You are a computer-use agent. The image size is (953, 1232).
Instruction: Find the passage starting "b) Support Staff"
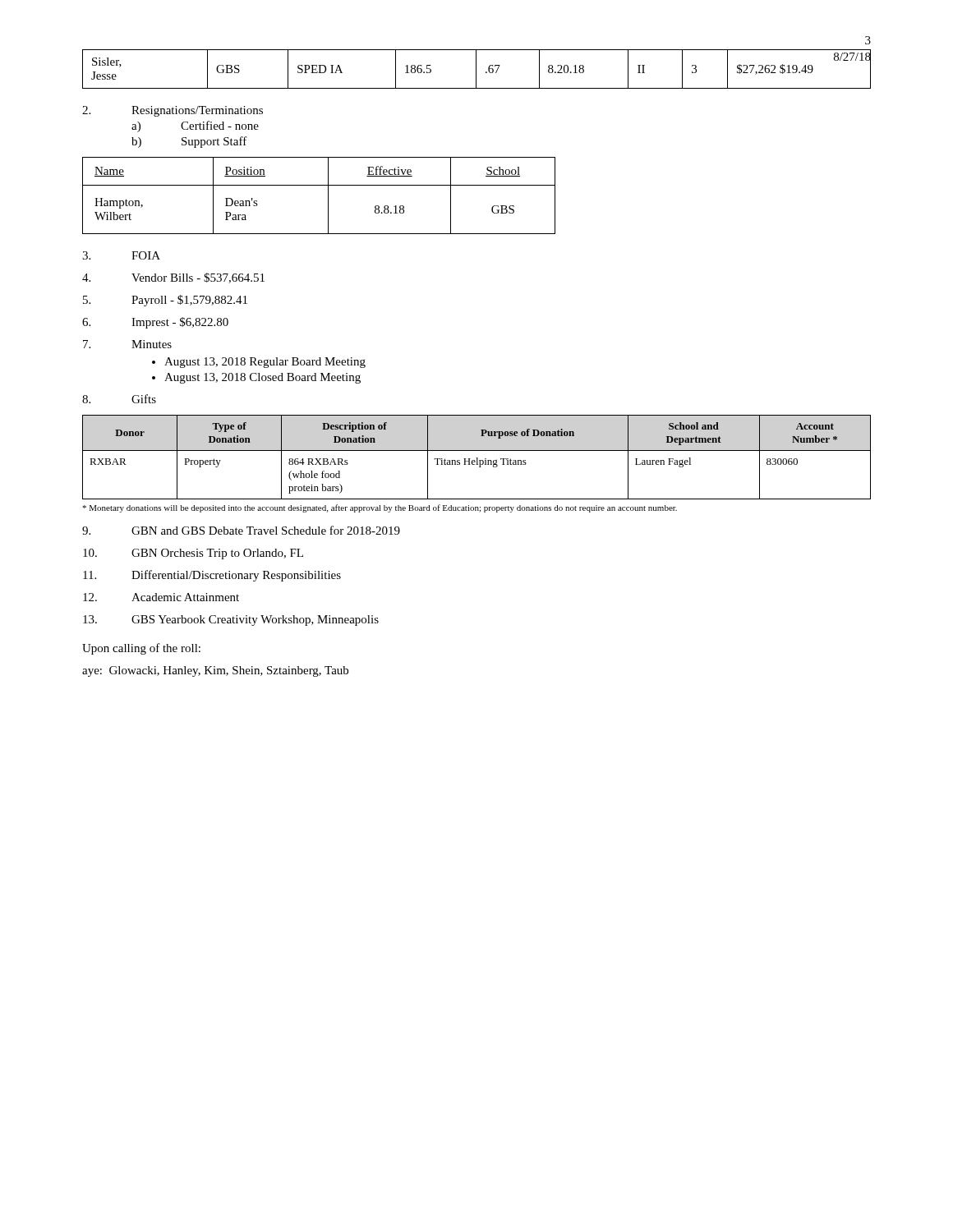coord(189,142)
